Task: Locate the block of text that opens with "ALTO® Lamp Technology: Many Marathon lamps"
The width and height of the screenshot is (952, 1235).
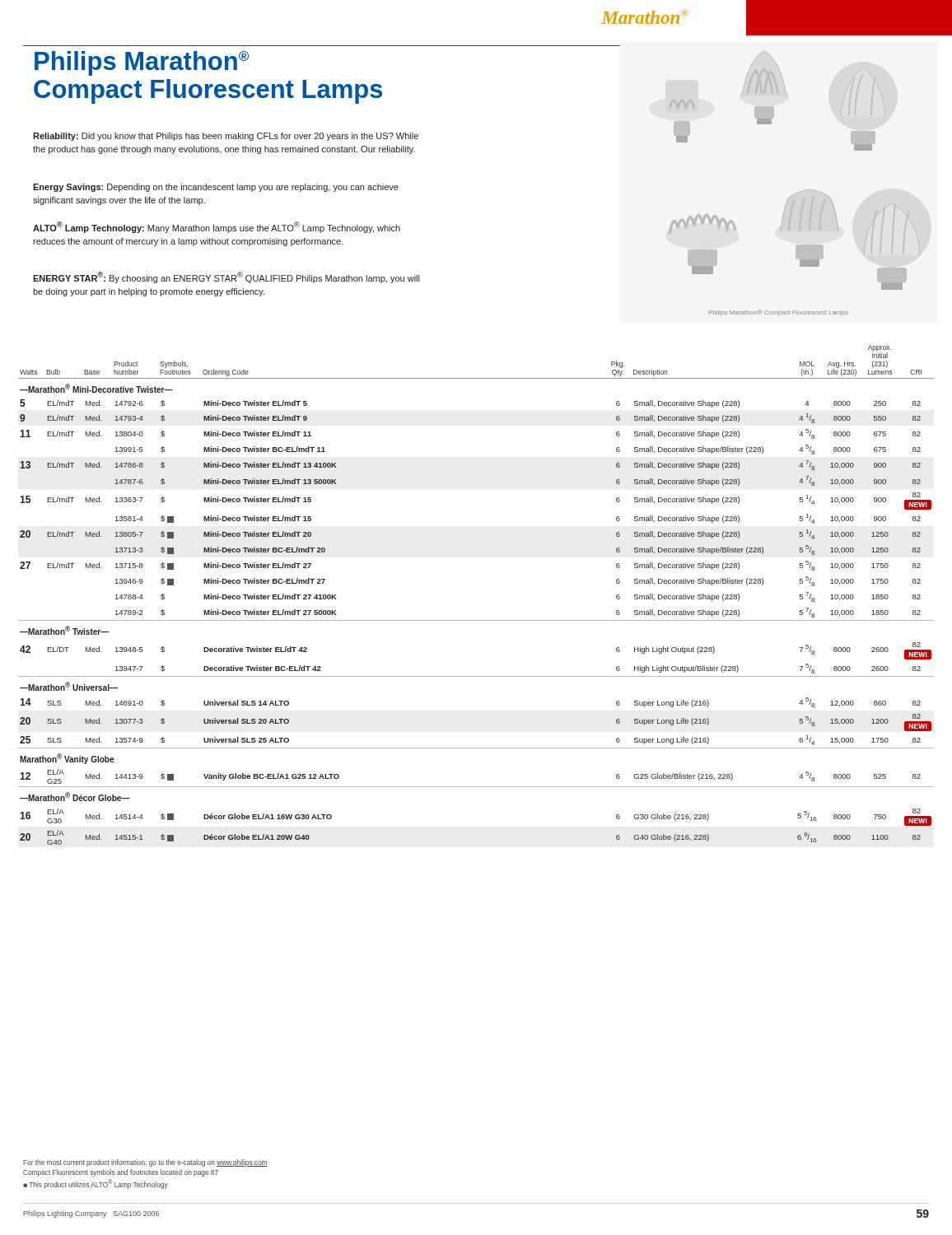Action: tap(229, 234)
